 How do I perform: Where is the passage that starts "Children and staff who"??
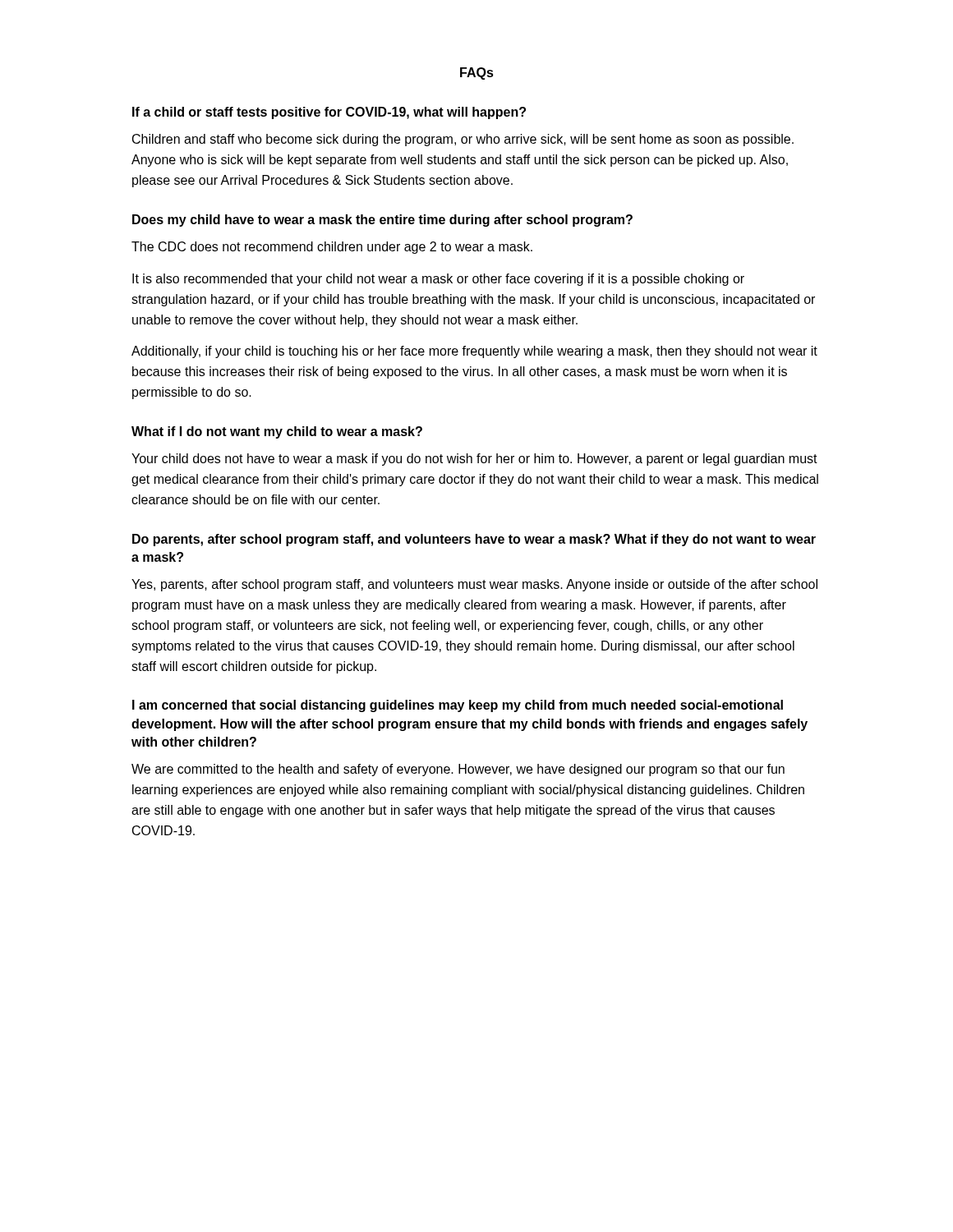click(463, 160)
